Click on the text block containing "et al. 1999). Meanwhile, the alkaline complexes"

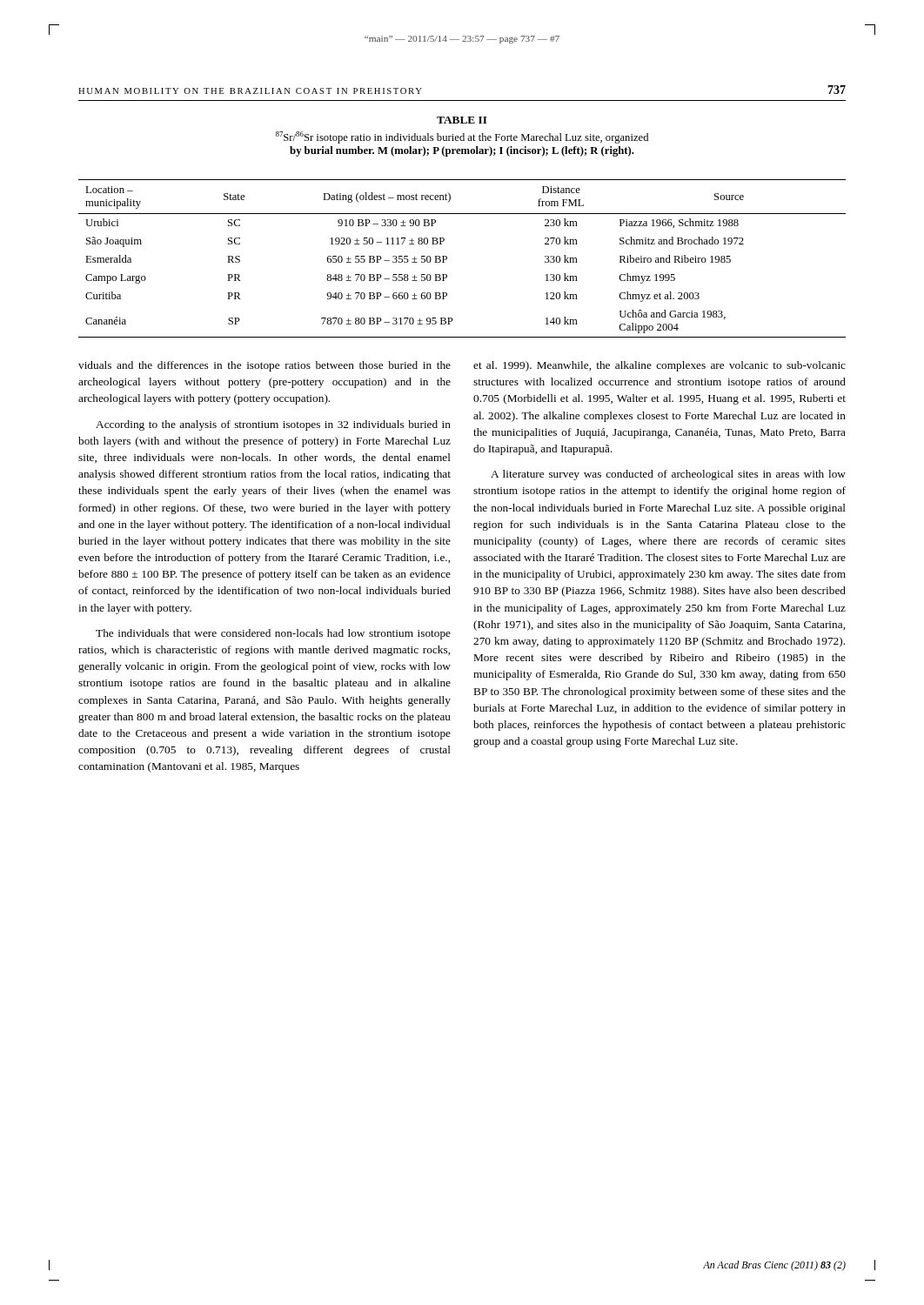click(x=660, y=553)
